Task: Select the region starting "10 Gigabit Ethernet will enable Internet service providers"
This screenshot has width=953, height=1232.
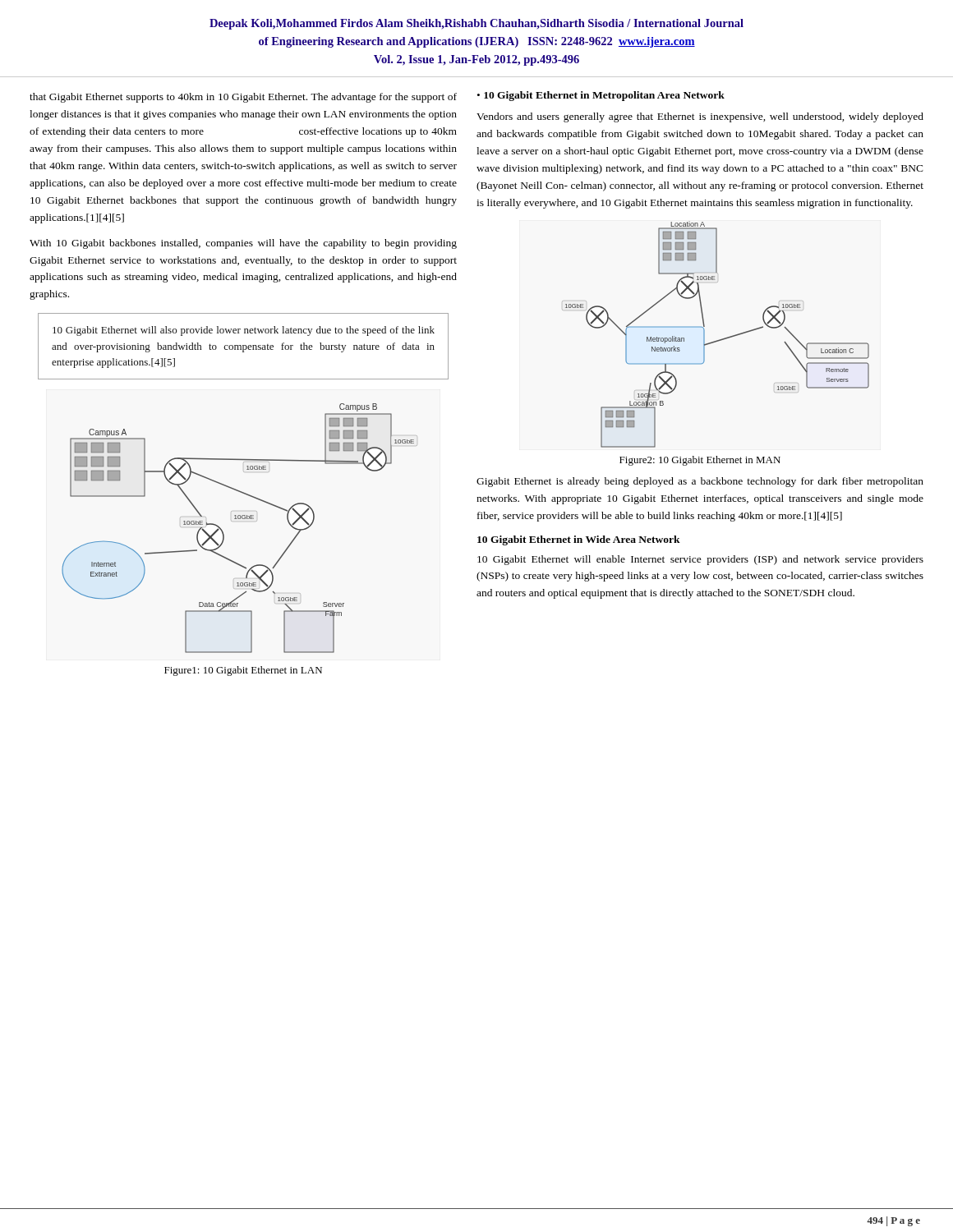Action: 700,576
